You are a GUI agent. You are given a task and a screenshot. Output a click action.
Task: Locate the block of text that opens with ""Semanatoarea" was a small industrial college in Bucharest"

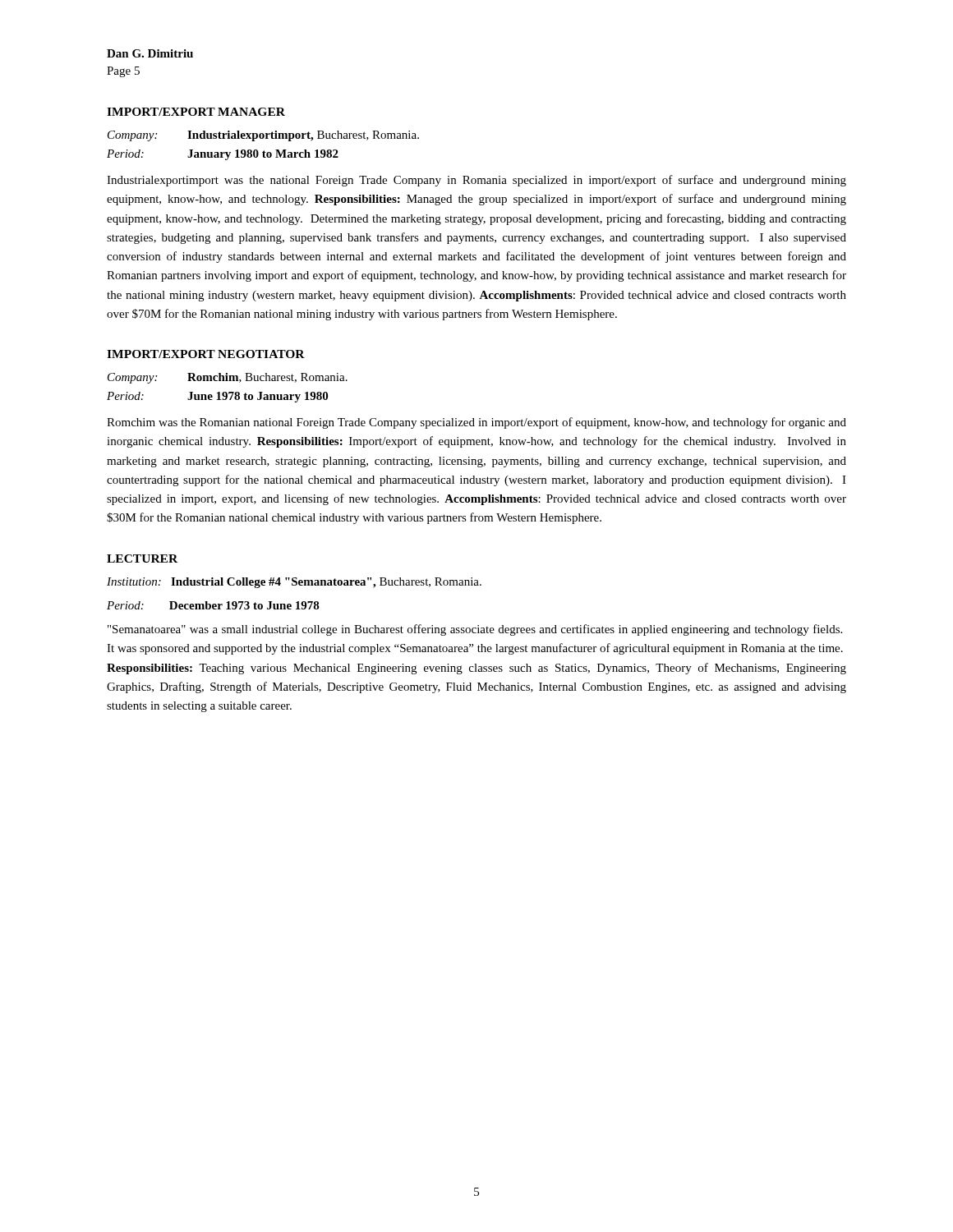pos(476,667)
